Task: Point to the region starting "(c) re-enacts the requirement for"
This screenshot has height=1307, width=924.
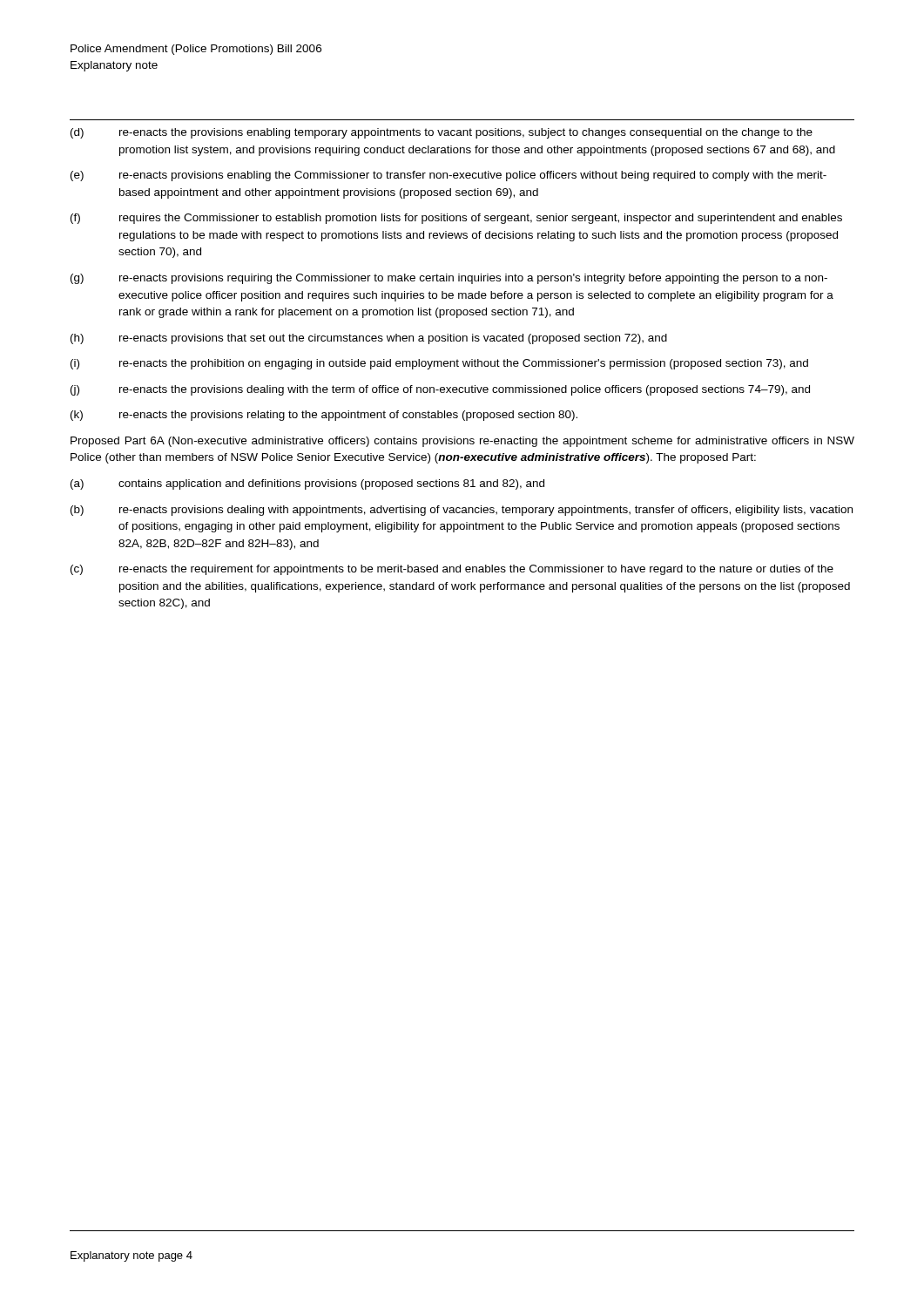Action: [x=462, y=586]
